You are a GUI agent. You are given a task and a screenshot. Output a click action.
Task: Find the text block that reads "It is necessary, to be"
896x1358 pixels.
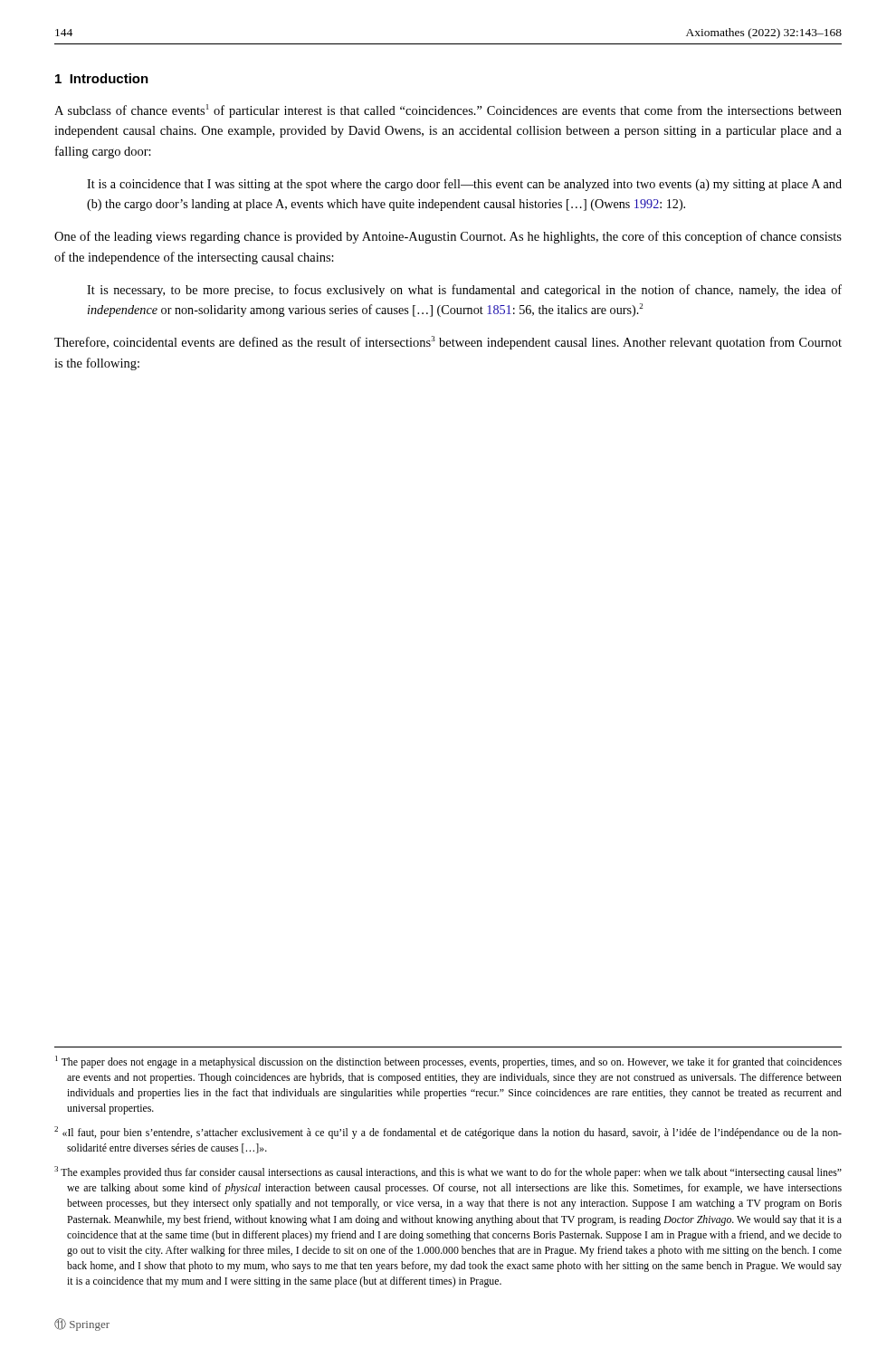[464, 300]
